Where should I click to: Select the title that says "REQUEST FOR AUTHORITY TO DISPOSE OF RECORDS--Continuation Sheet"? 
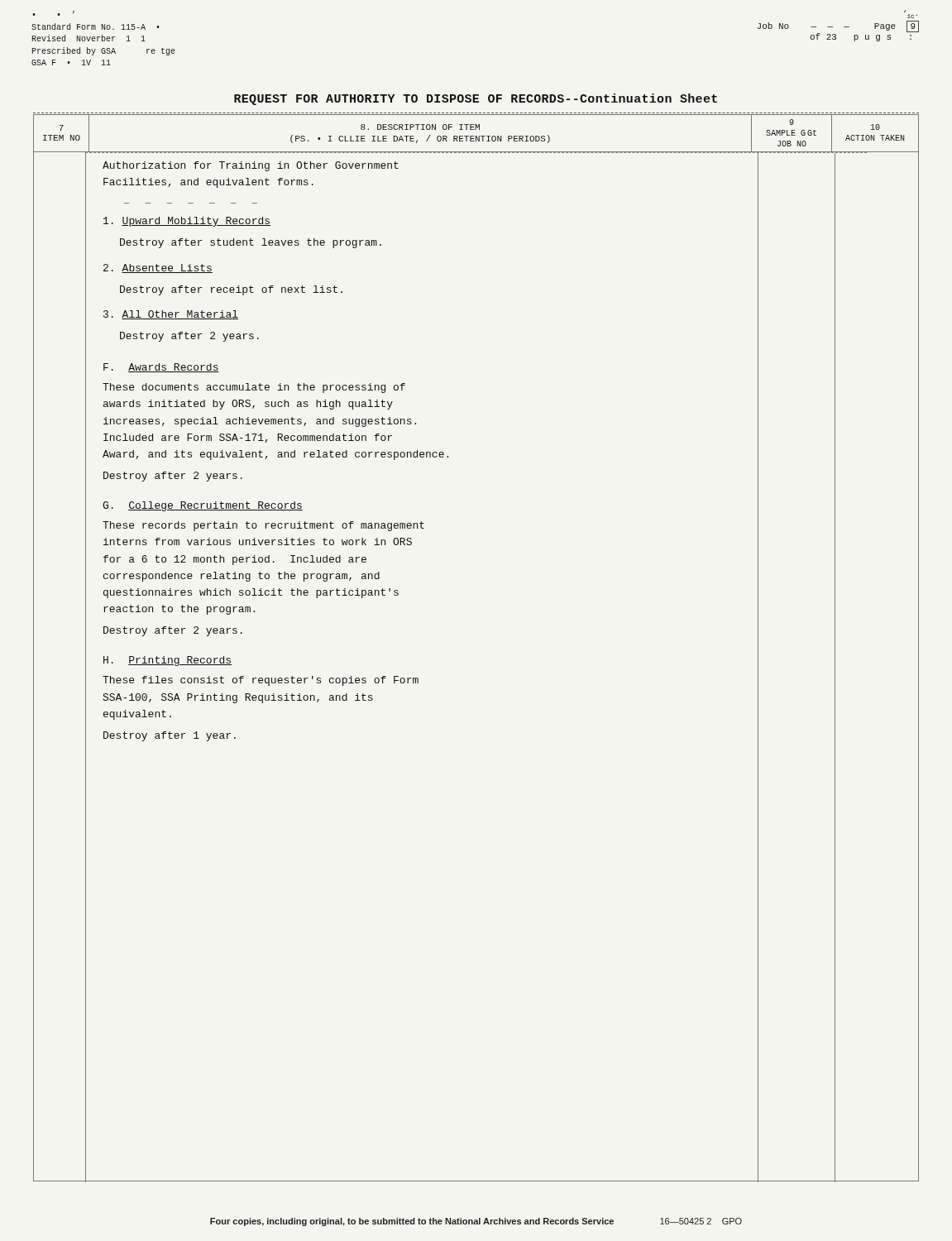point(476,100)
